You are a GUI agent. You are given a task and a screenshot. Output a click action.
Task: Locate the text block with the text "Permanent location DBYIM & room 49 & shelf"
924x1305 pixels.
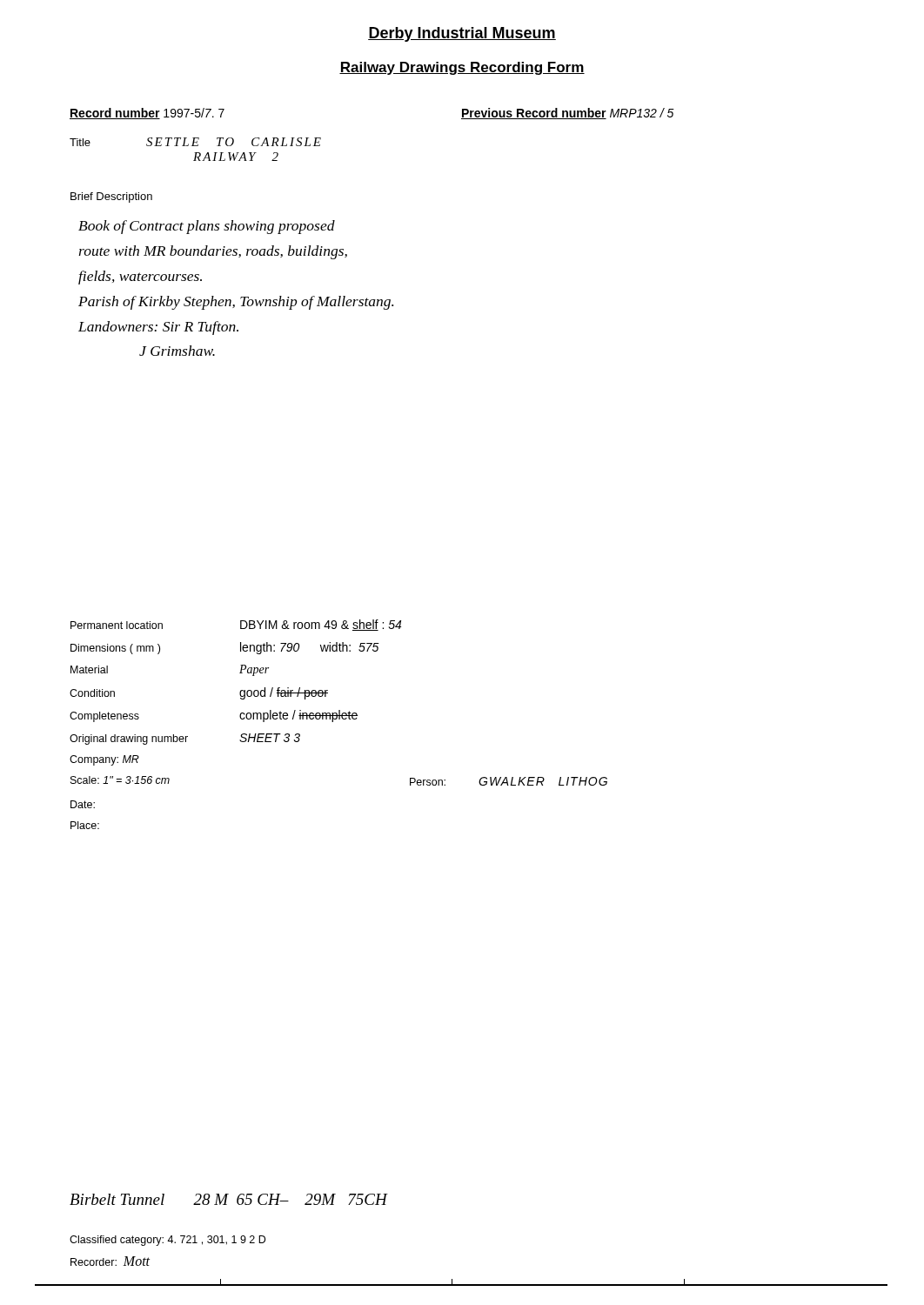click(x=115, y=625)
